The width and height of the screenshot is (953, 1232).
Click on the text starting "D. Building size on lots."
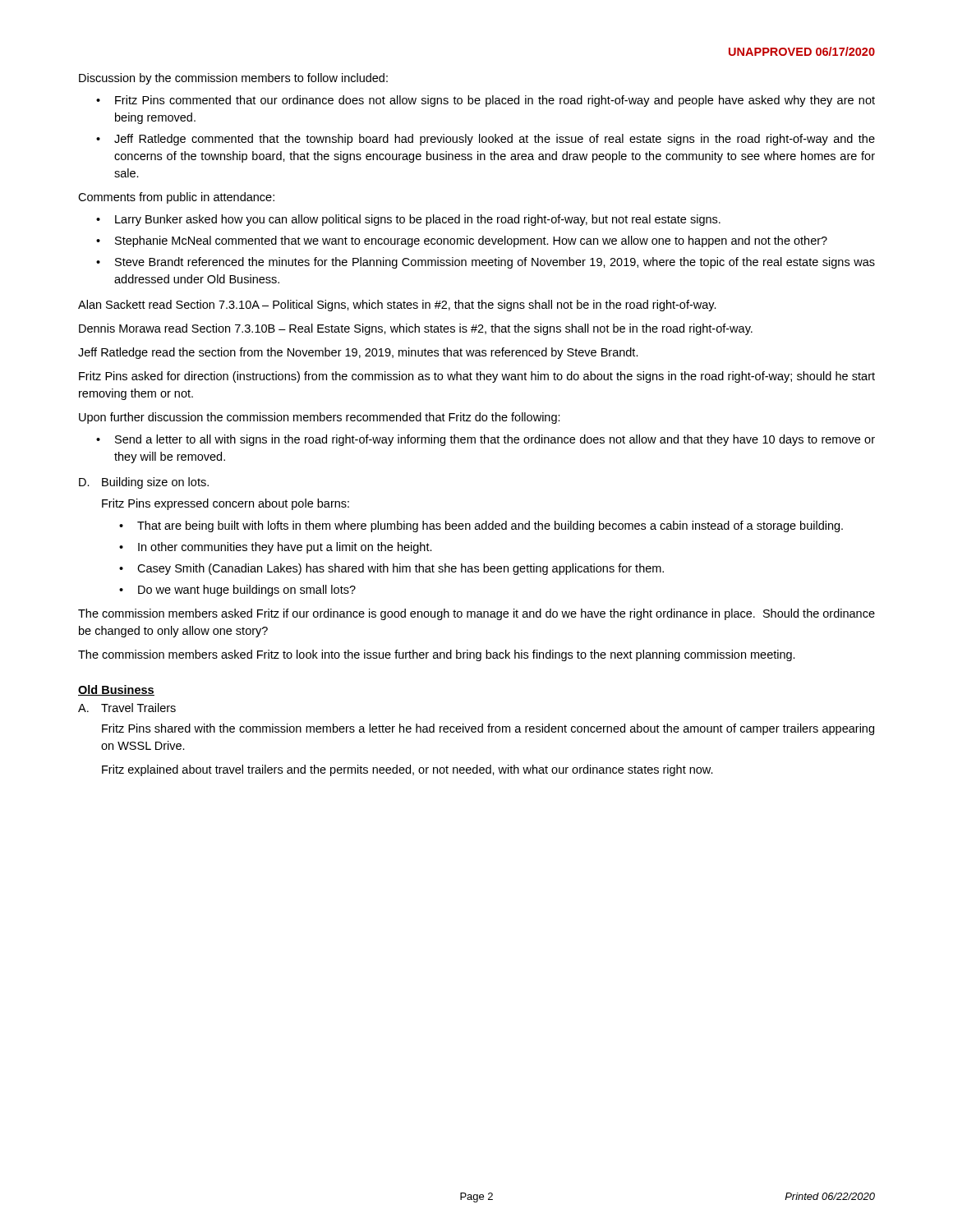point(144,483)
